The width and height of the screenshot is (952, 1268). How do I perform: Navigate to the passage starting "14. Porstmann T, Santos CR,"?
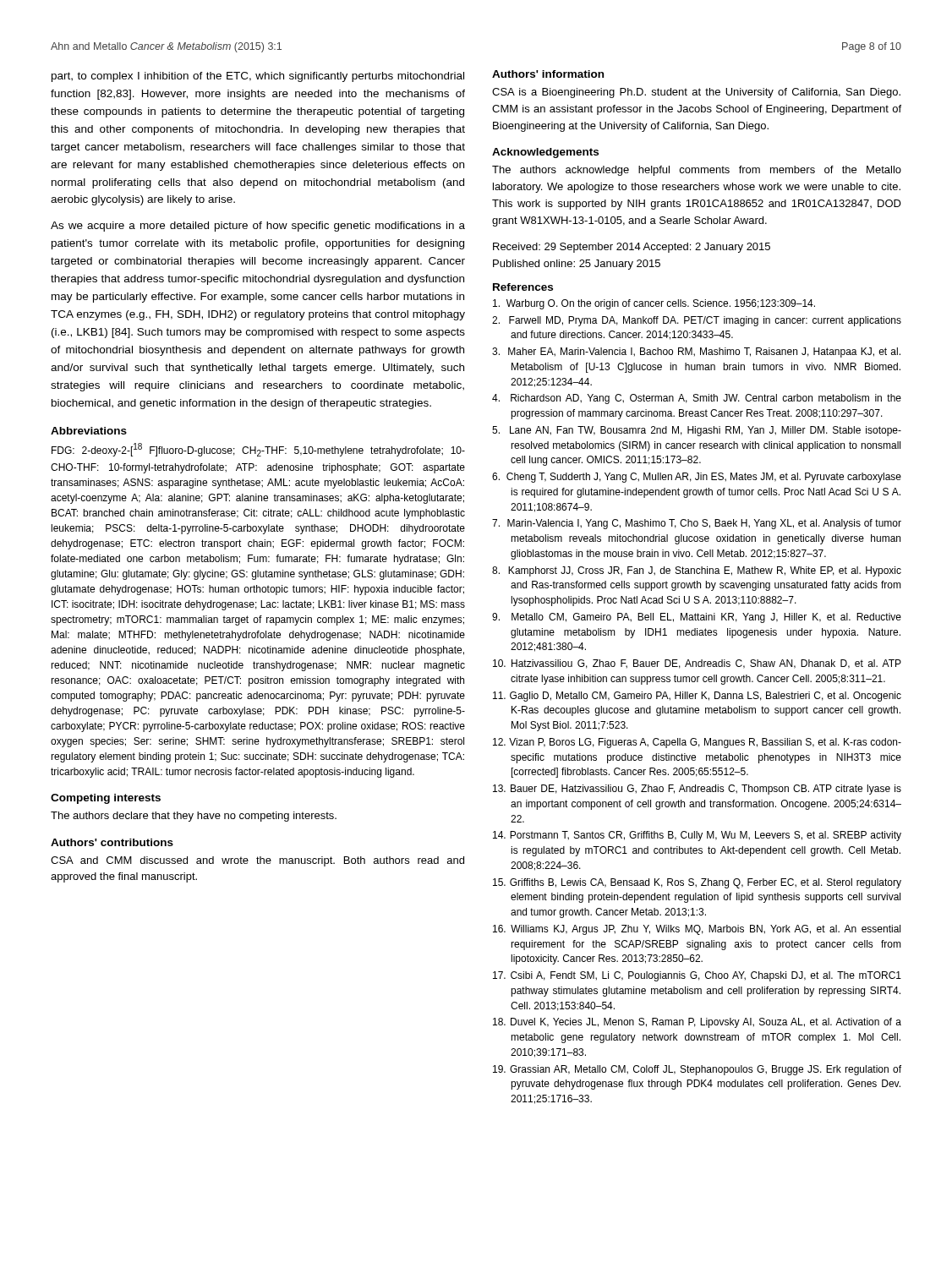(697, 850)
